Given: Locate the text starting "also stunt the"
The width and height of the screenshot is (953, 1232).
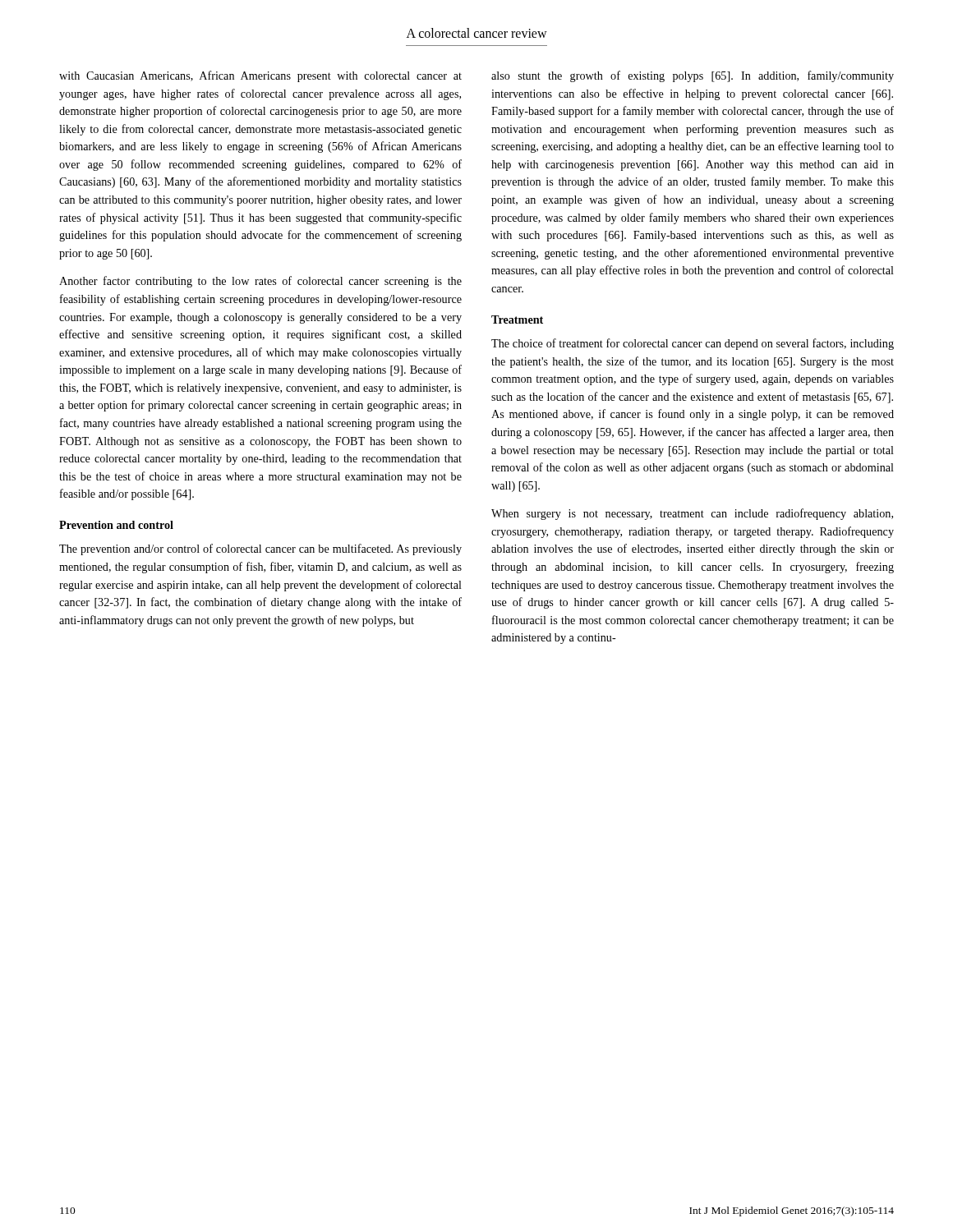Looking at the screenshot, I should pyautogui.click(x=693, y=183).
